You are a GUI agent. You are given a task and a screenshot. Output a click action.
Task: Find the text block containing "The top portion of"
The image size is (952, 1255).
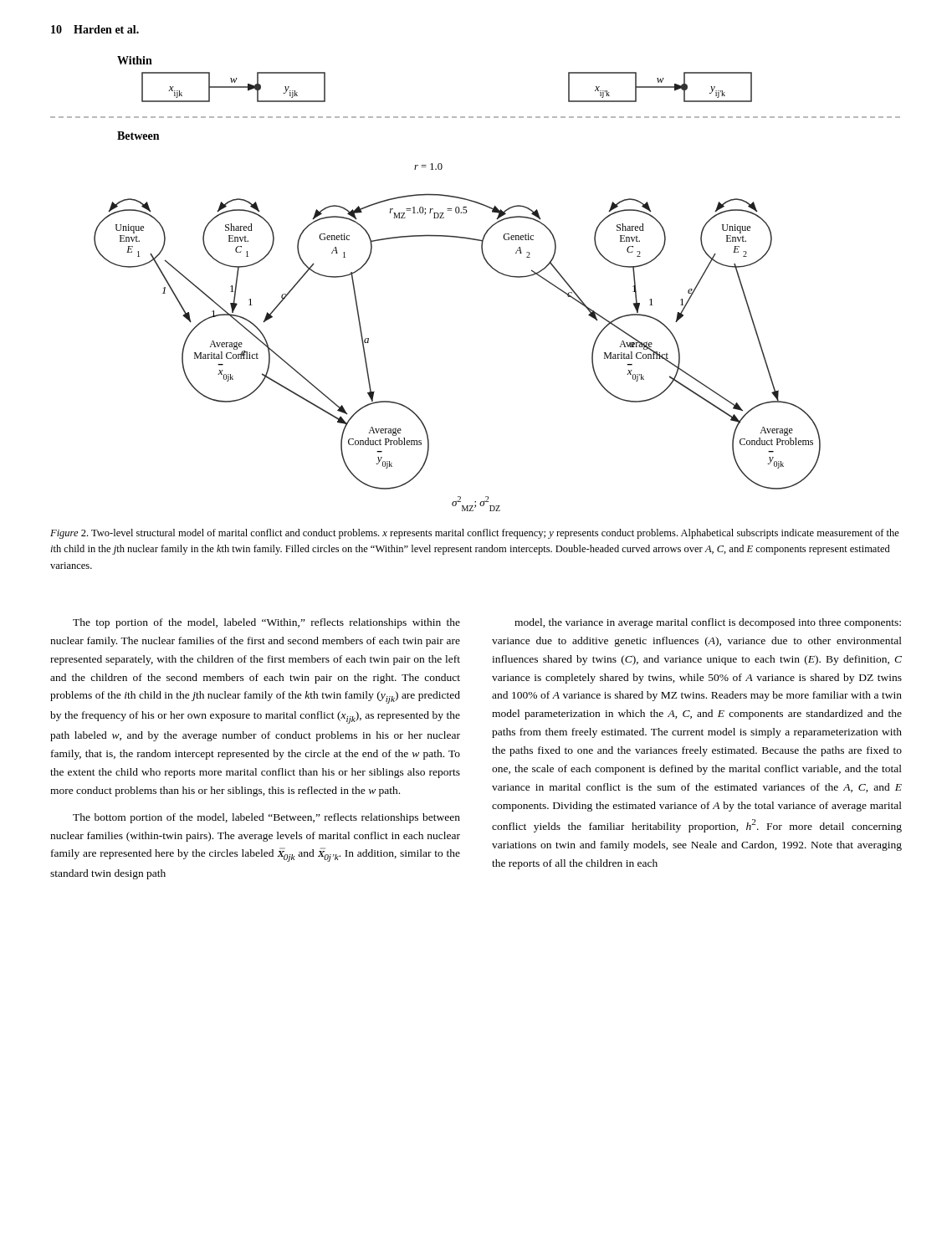[255, 748]
